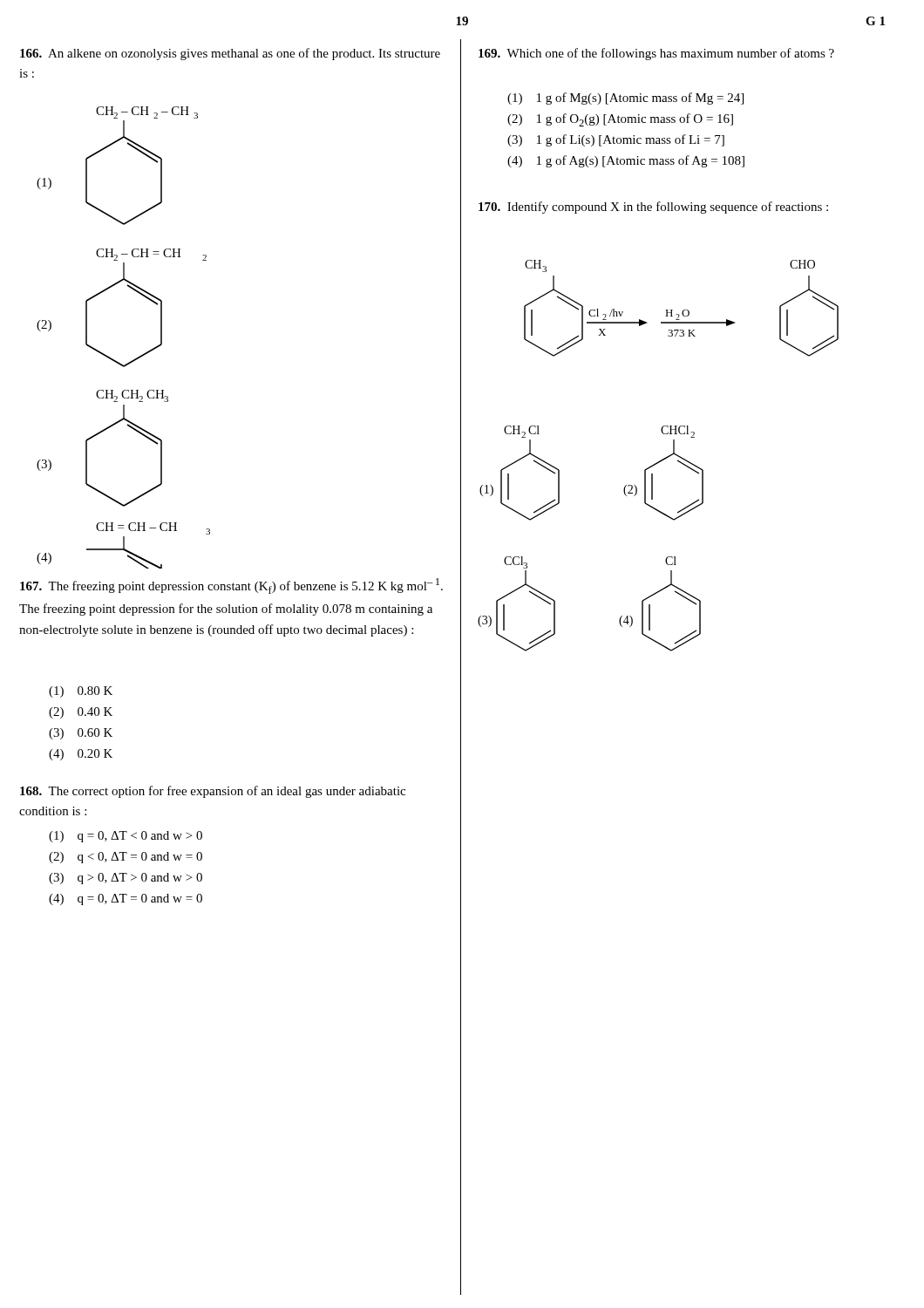Point to "(3) 0.60 K"
This screenshot has height=1308, width=924.
click(81, 732)
